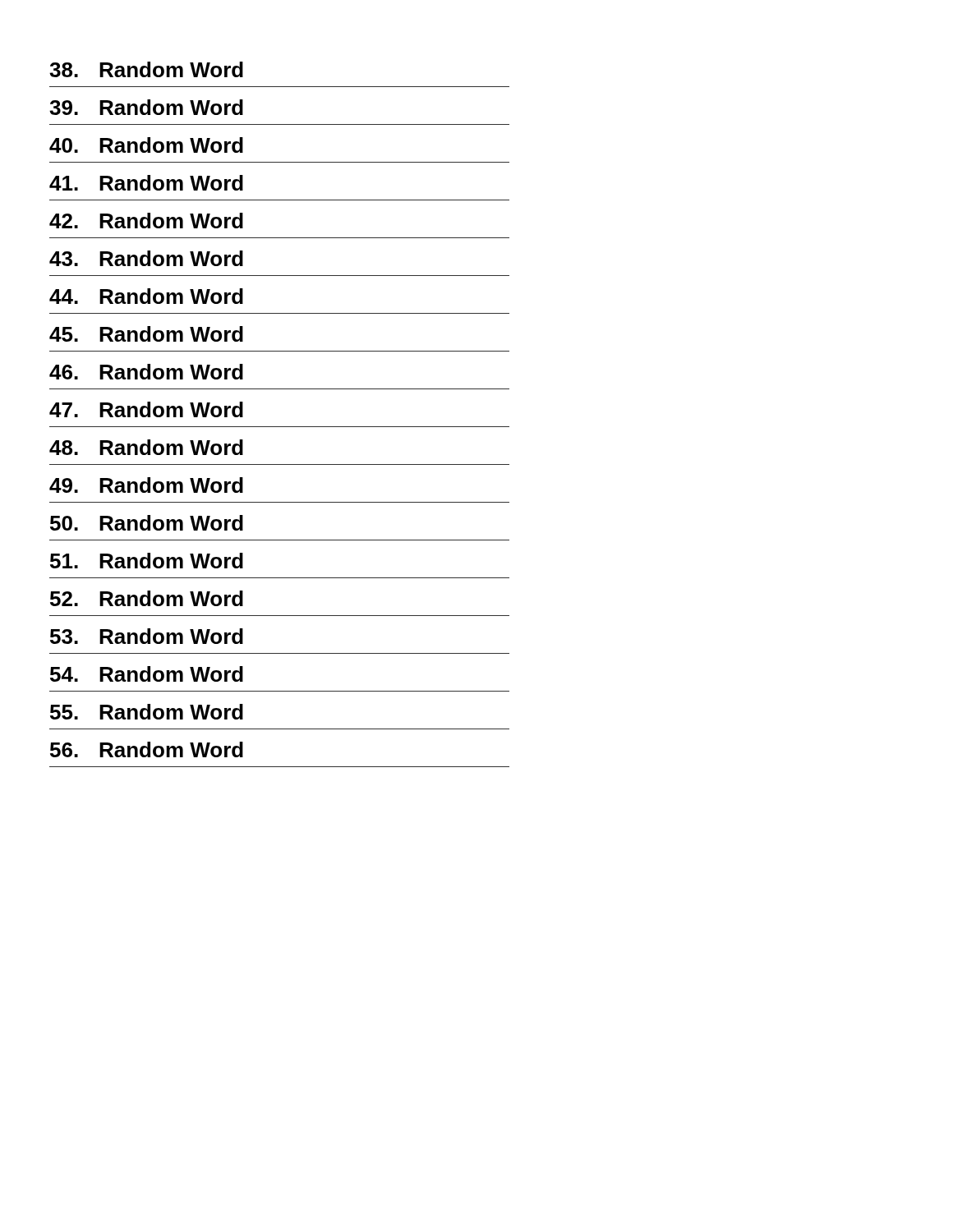Locate the text starting "44. Random Word"

pos(146,296)
